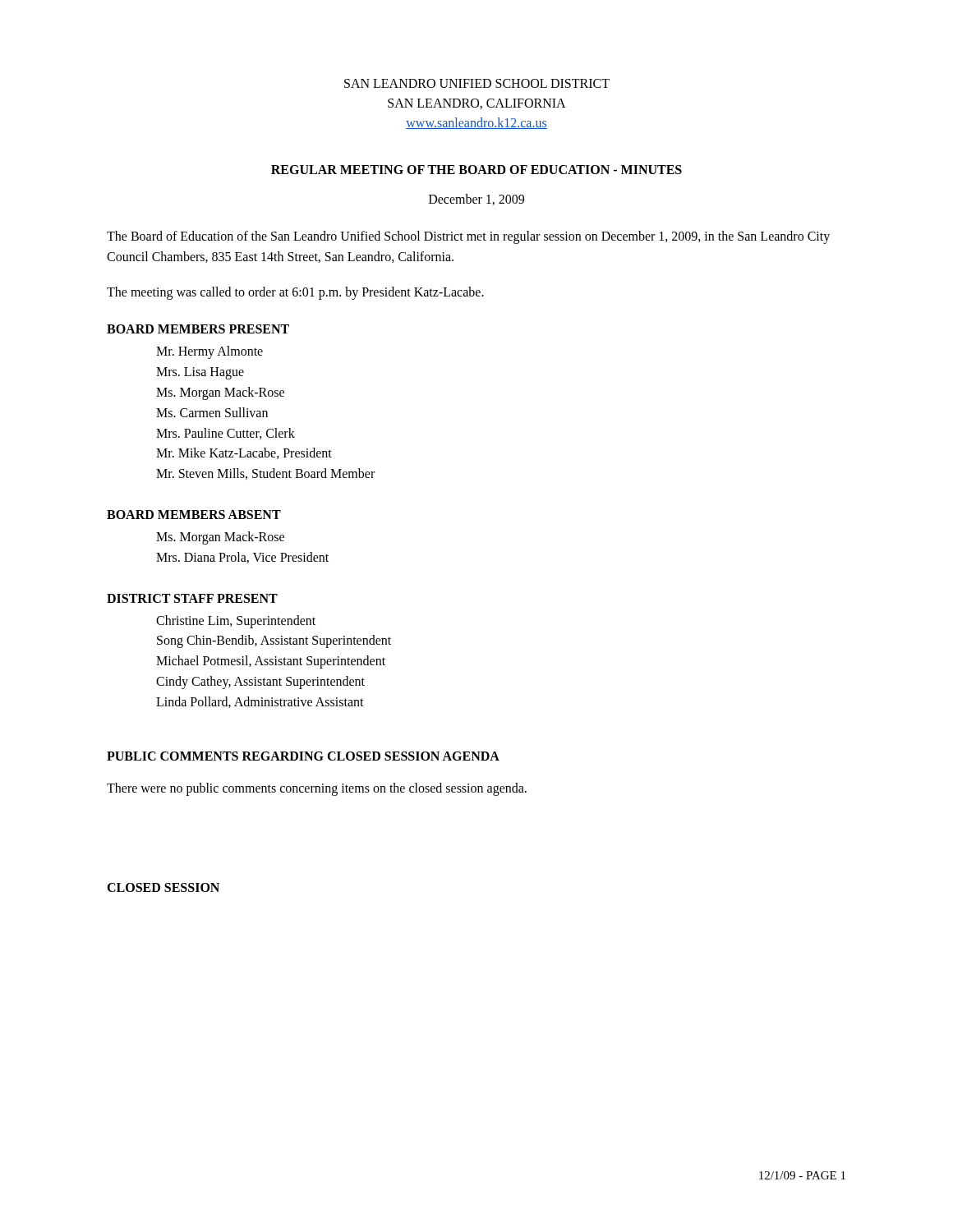953x1232 pixels.
Task: Find the block on this page that starts "Mrs. Diana Prola,"
Action: pos(242,557)
